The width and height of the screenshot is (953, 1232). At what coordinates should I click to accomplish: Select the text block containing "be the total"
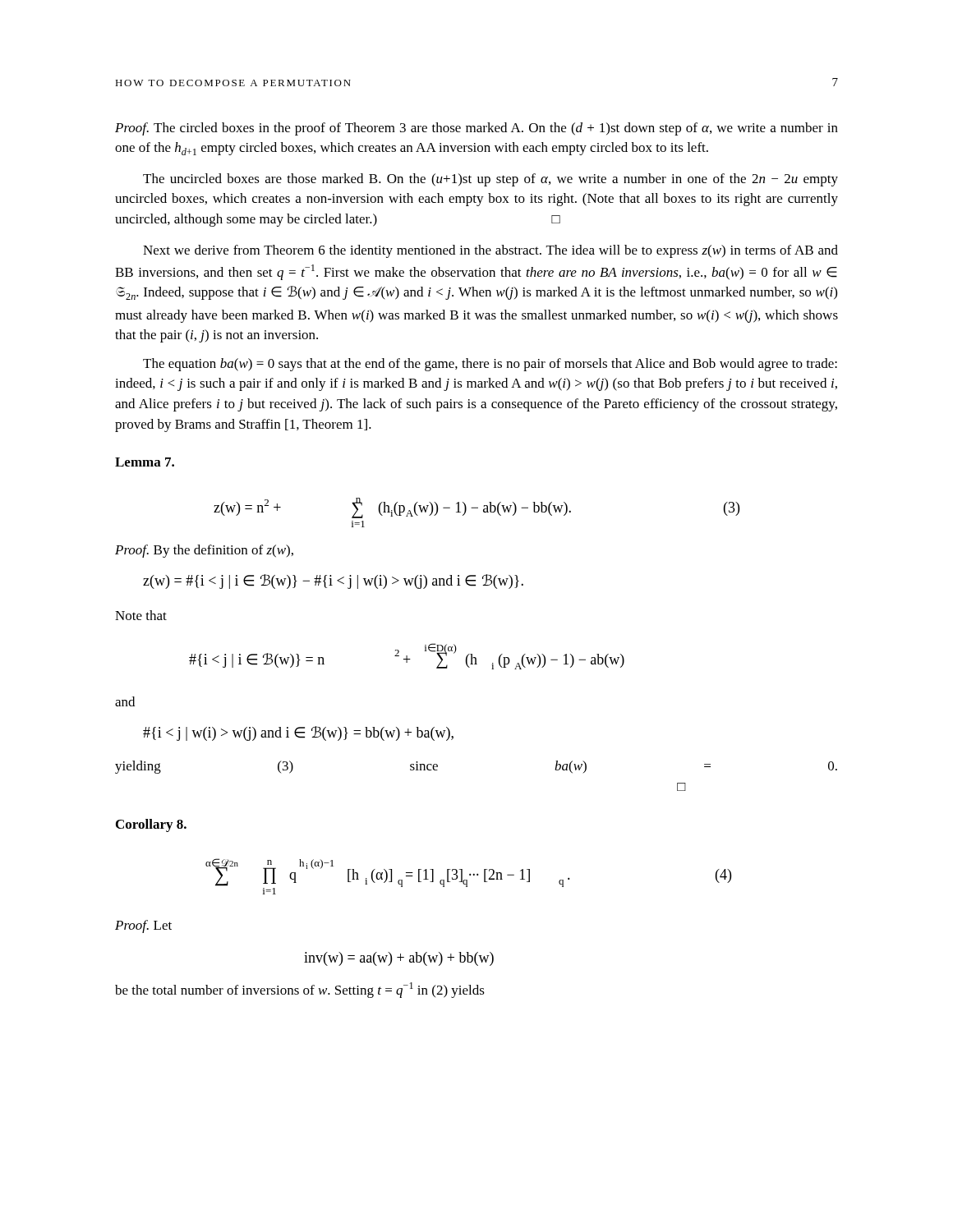(476, 990)
